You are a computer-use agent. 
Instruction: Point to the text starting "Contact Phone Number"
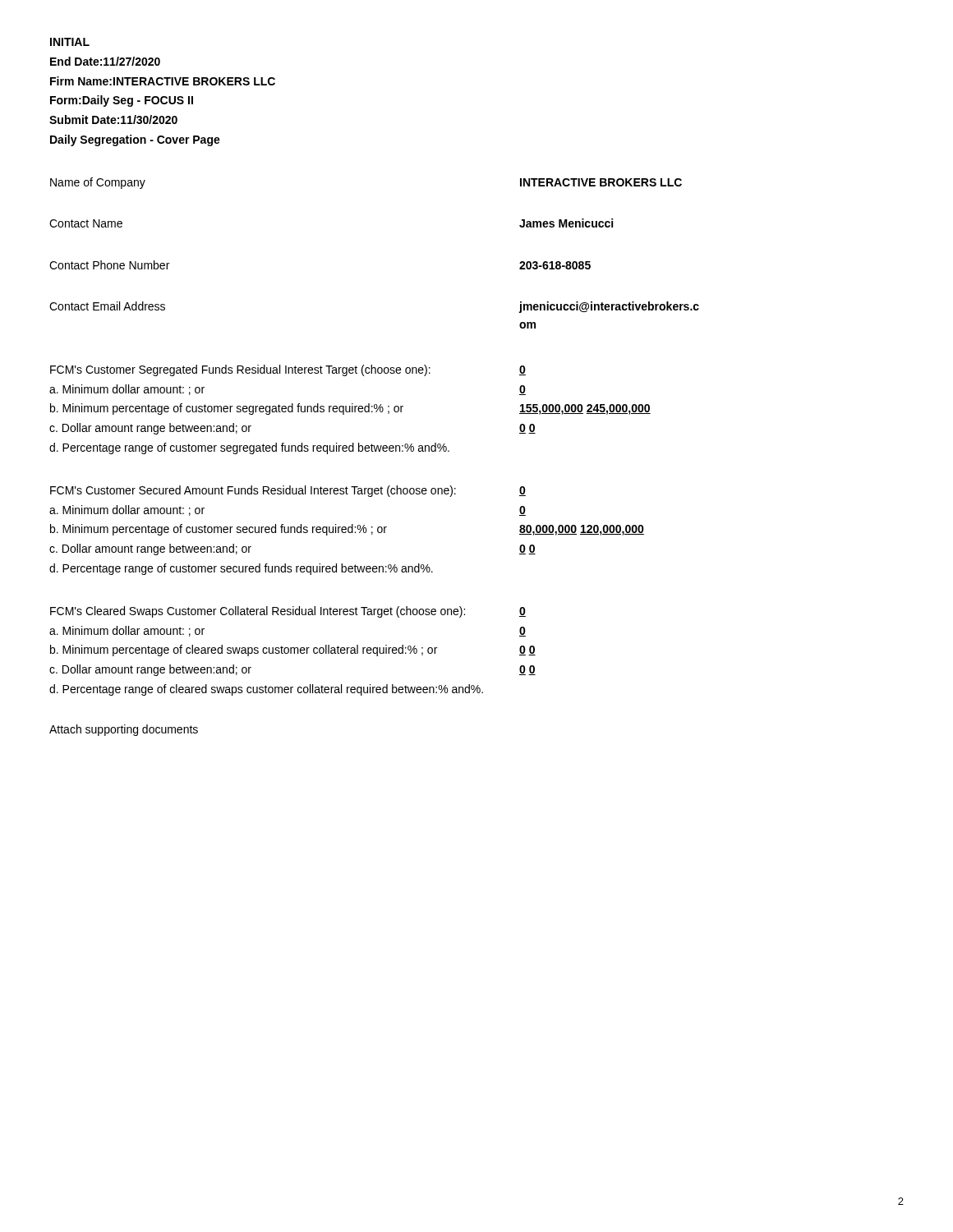point(109,265)
